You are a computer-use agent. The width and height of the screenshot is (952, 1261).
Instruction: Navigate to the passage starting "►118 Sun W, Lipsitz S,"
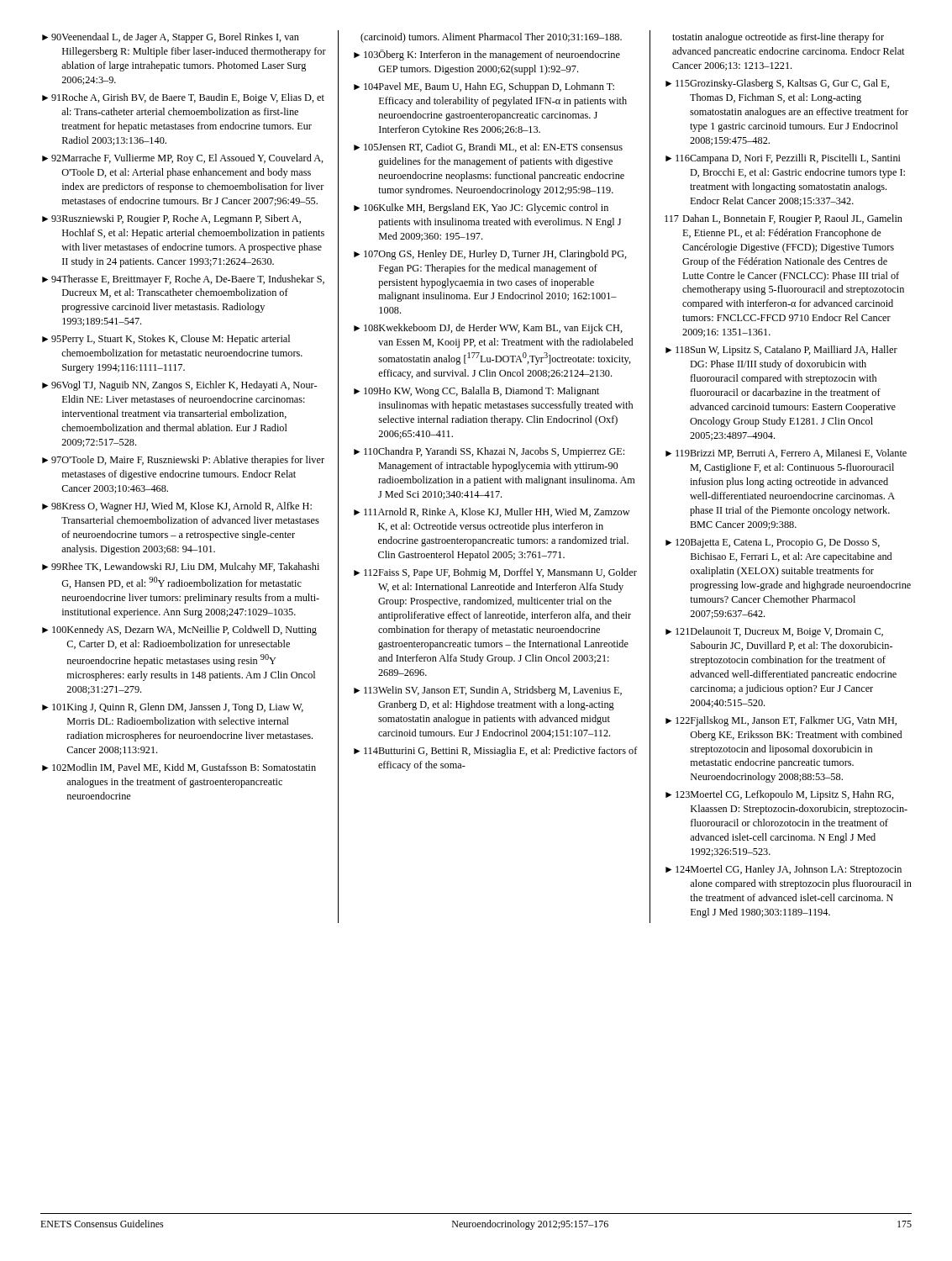pyautogui.click(x=788, y=393)
